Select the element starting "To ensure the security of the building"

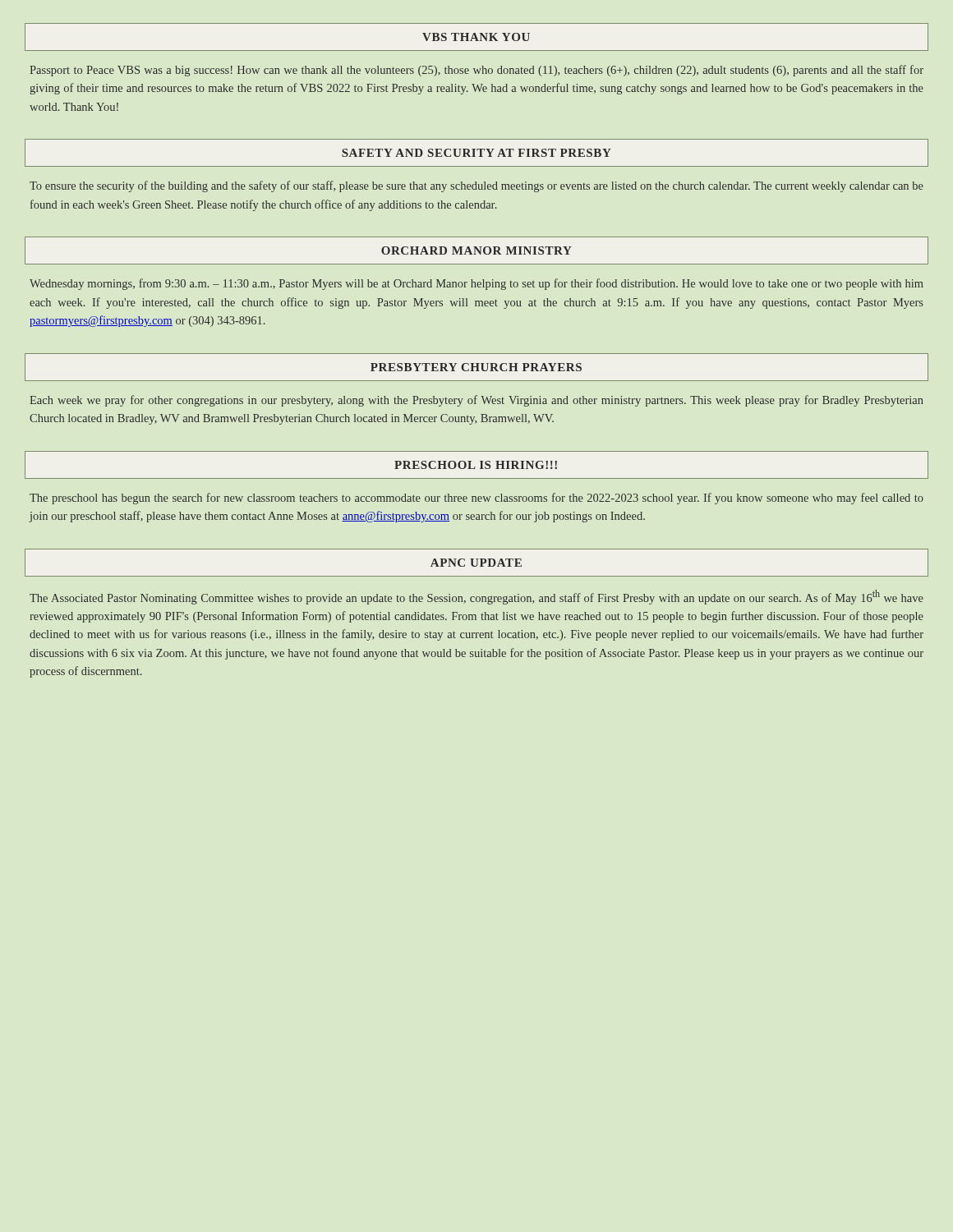pos(476,195)
